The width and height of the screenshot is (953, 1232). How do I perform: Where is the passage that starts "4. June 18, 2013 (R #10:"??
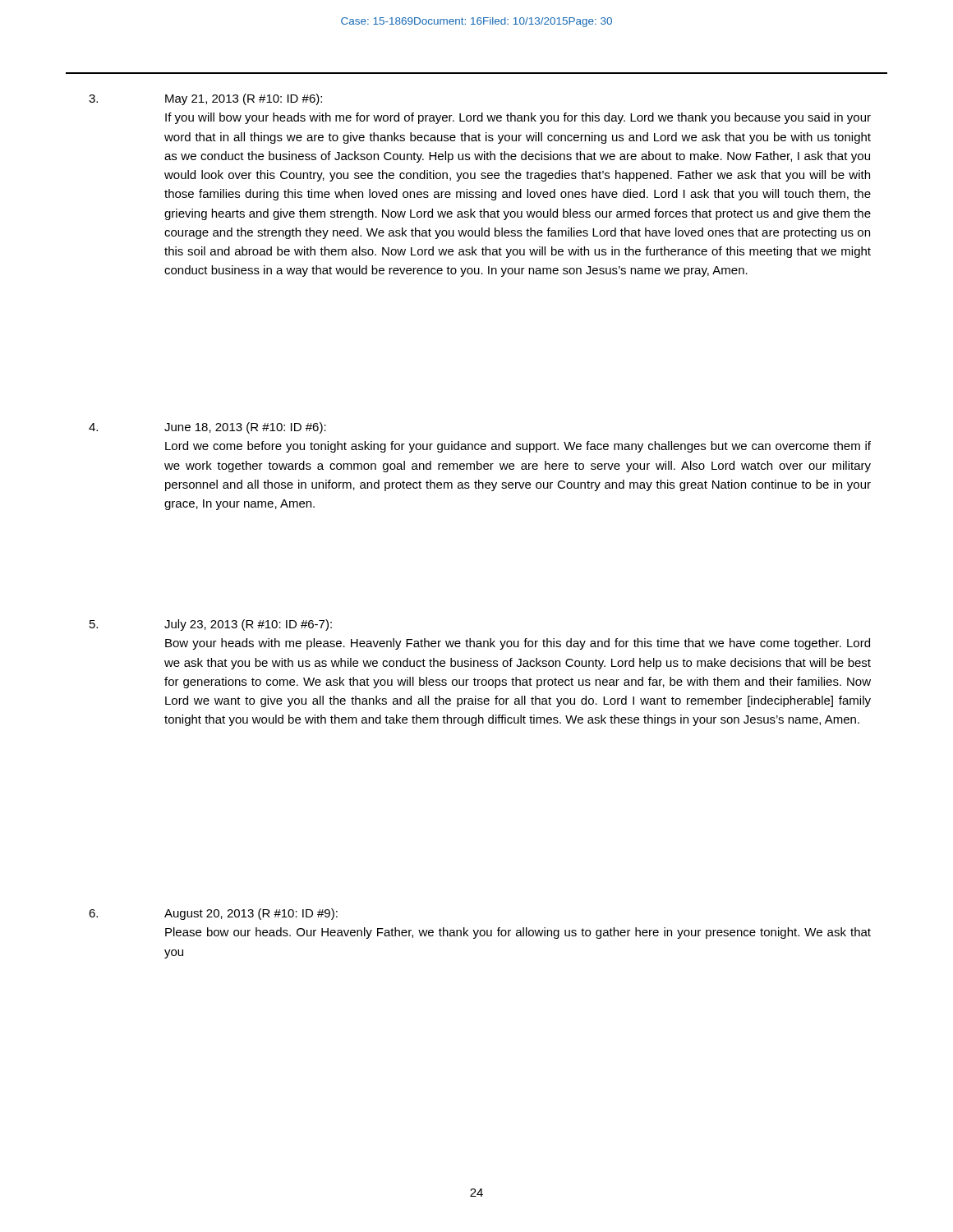[x=518, y=465]
